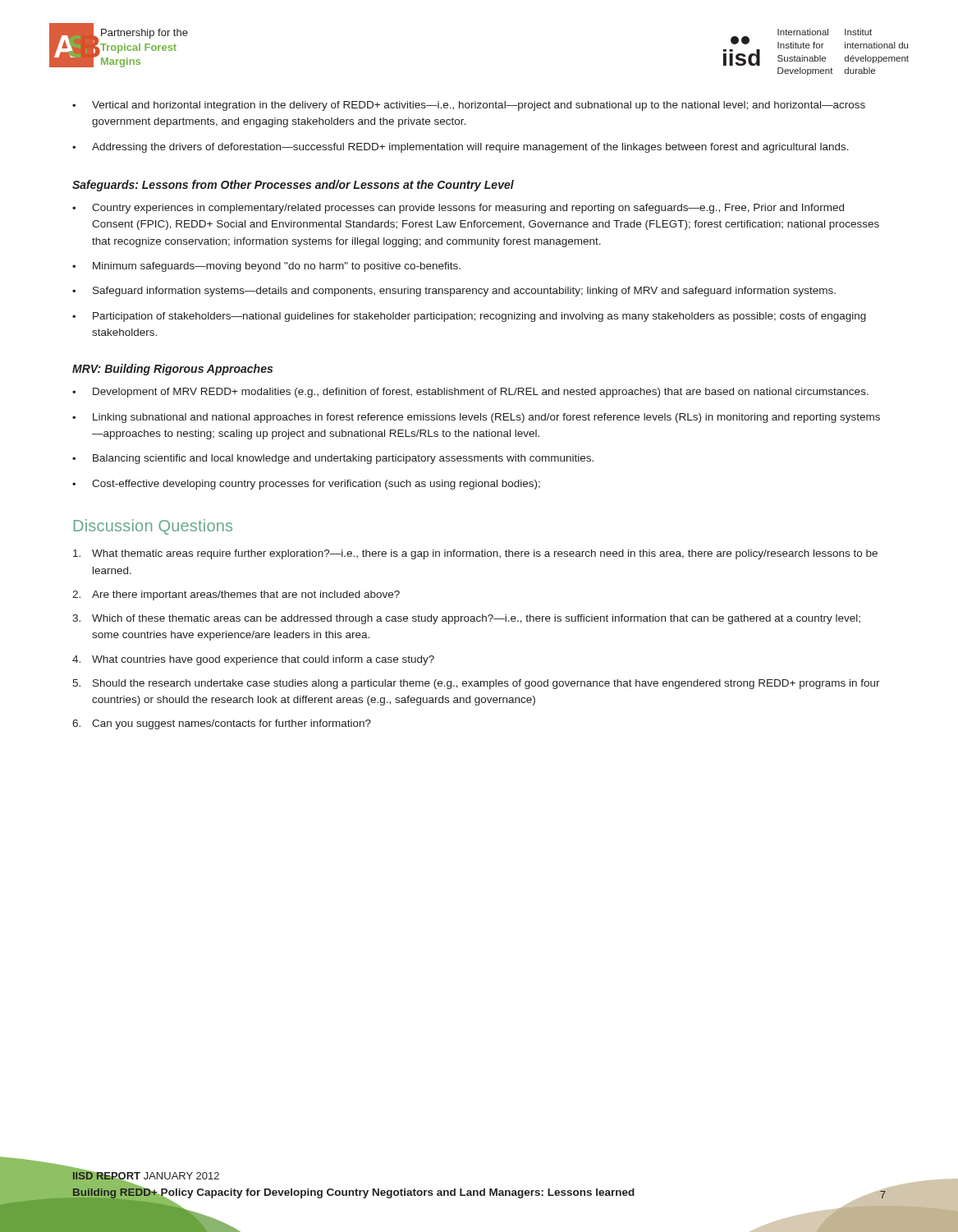Screen dimensions: 1232x958
Task: Select the passage starting "• Vertical and horizontal integration in the delivery"
Action: tap(479, 114)
